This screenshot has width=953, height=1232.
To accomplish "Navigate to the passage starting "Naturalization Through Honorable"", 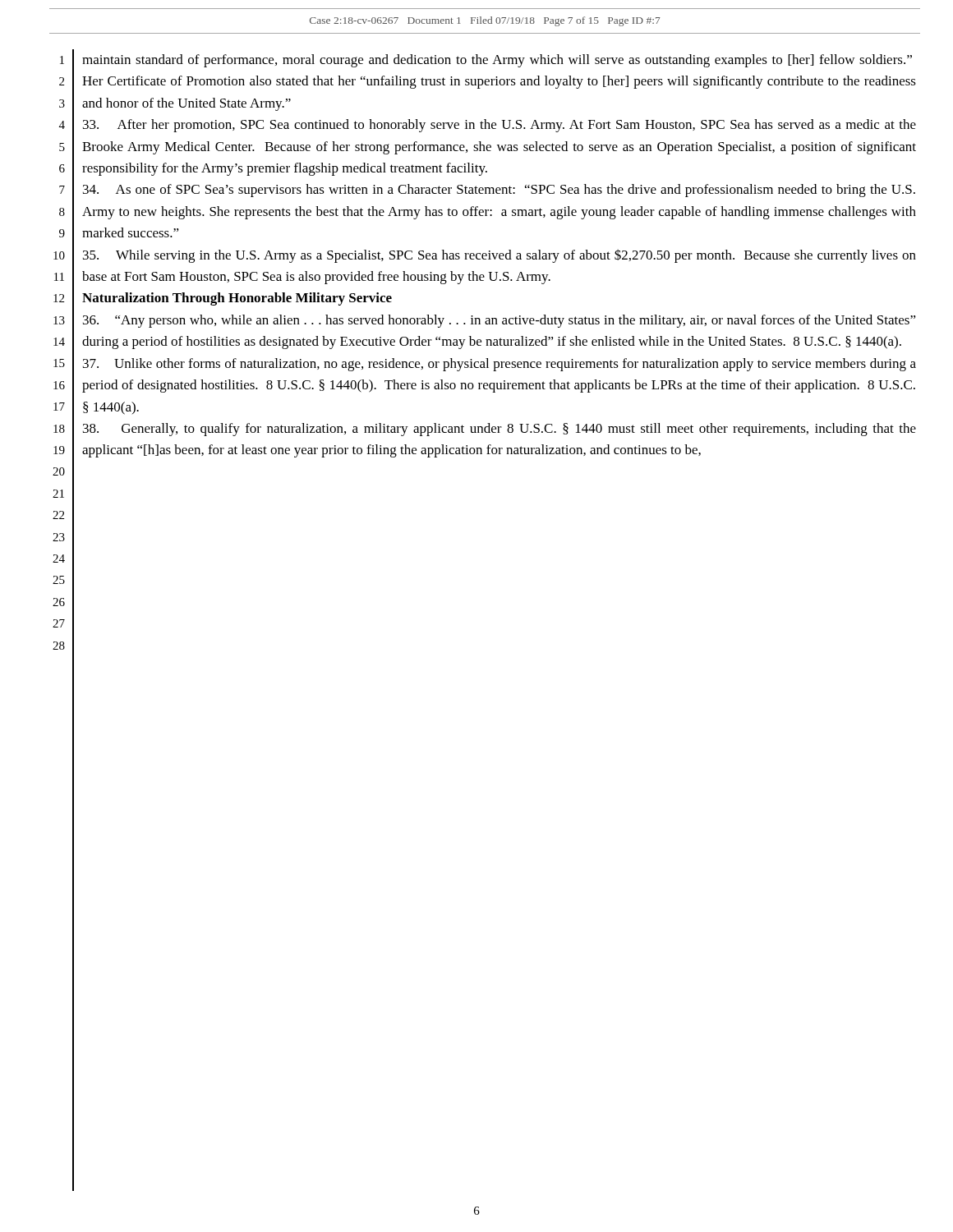I will click(x=237, y=298).
